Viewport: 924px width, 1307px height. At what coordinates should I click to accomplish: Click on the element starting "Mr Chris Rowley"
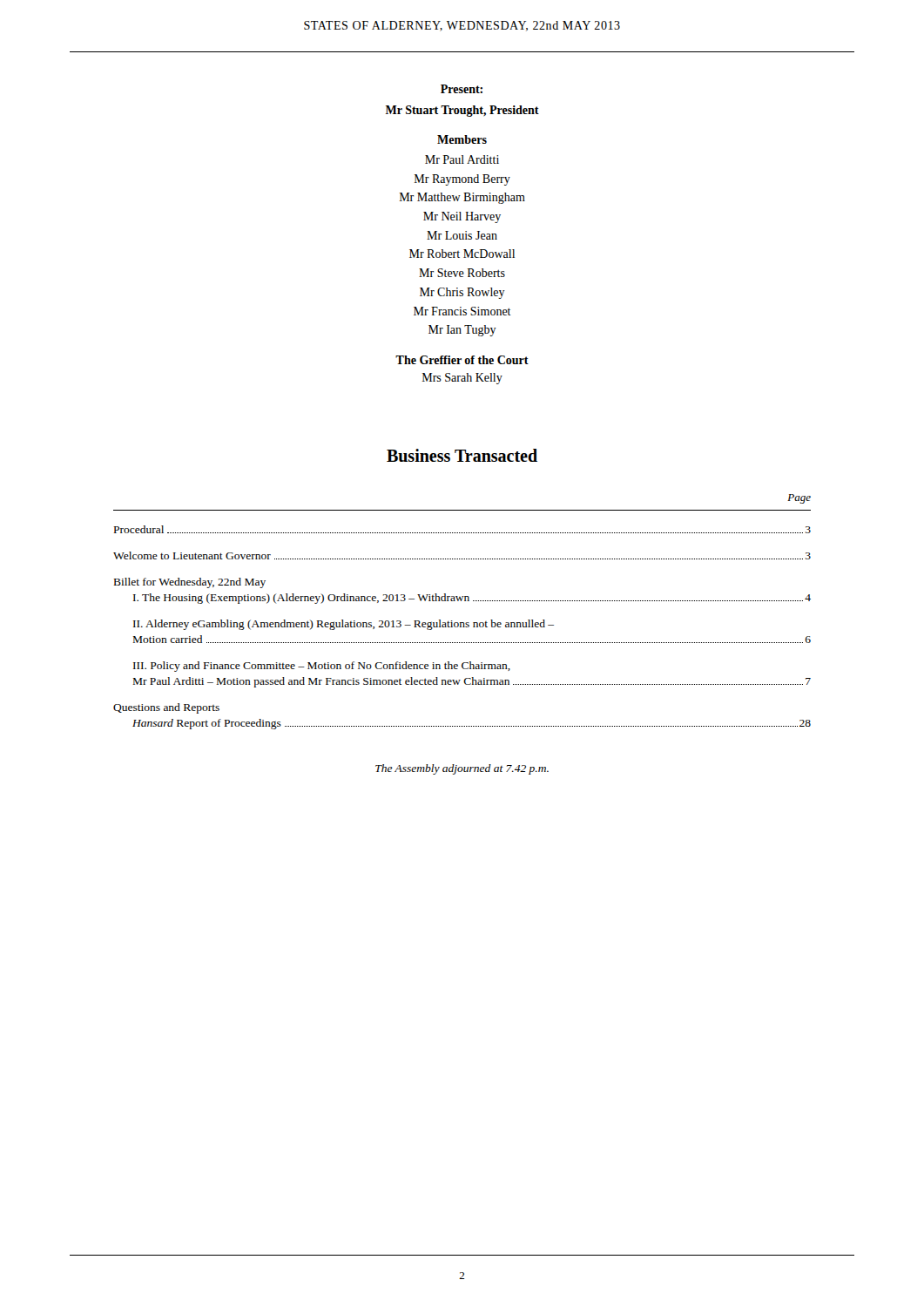coord(462,292)
